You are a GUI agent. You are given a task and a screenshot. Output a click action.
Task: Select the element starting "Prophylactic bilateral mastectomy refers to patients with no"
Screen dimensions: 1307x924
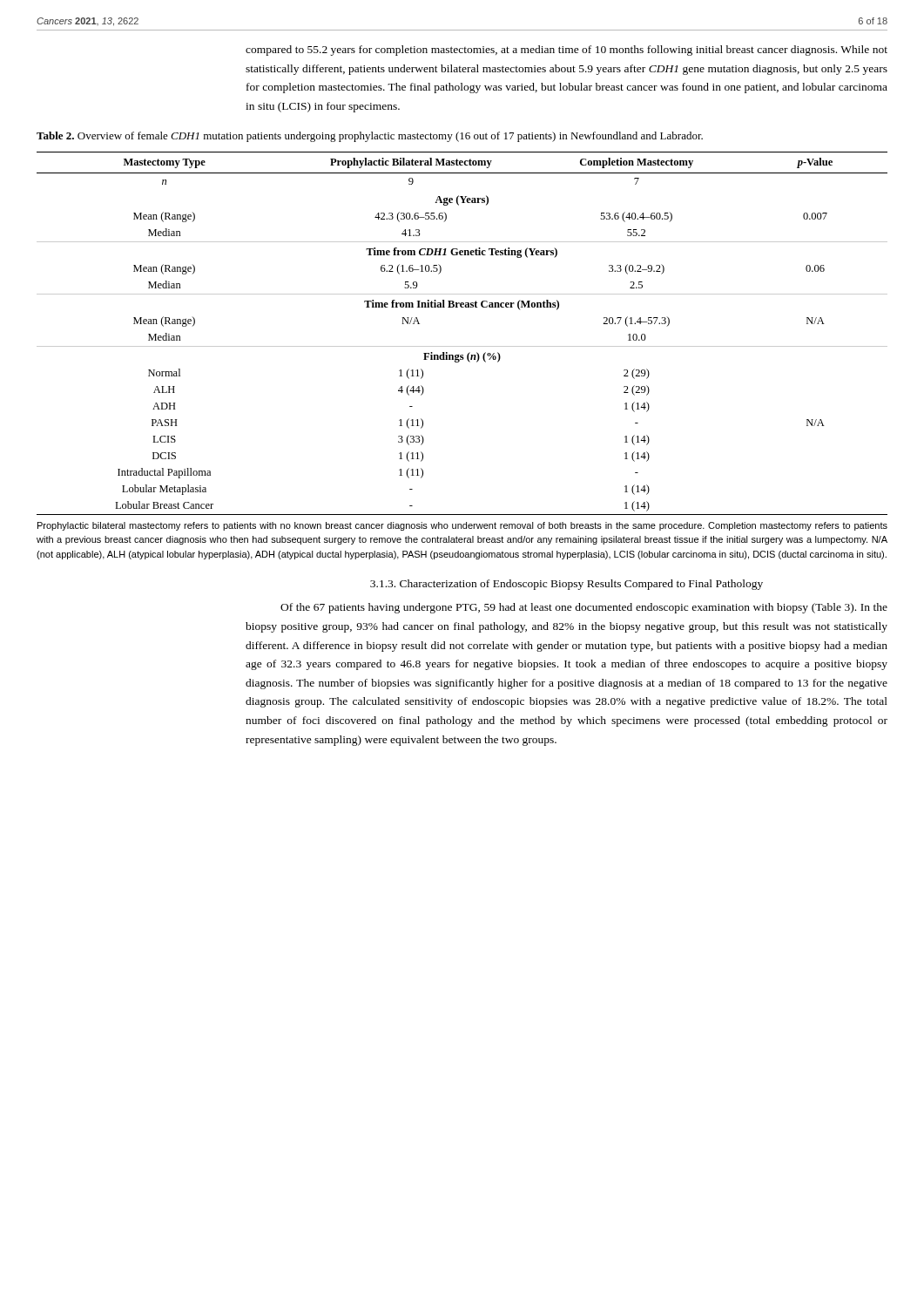point(462,540)
